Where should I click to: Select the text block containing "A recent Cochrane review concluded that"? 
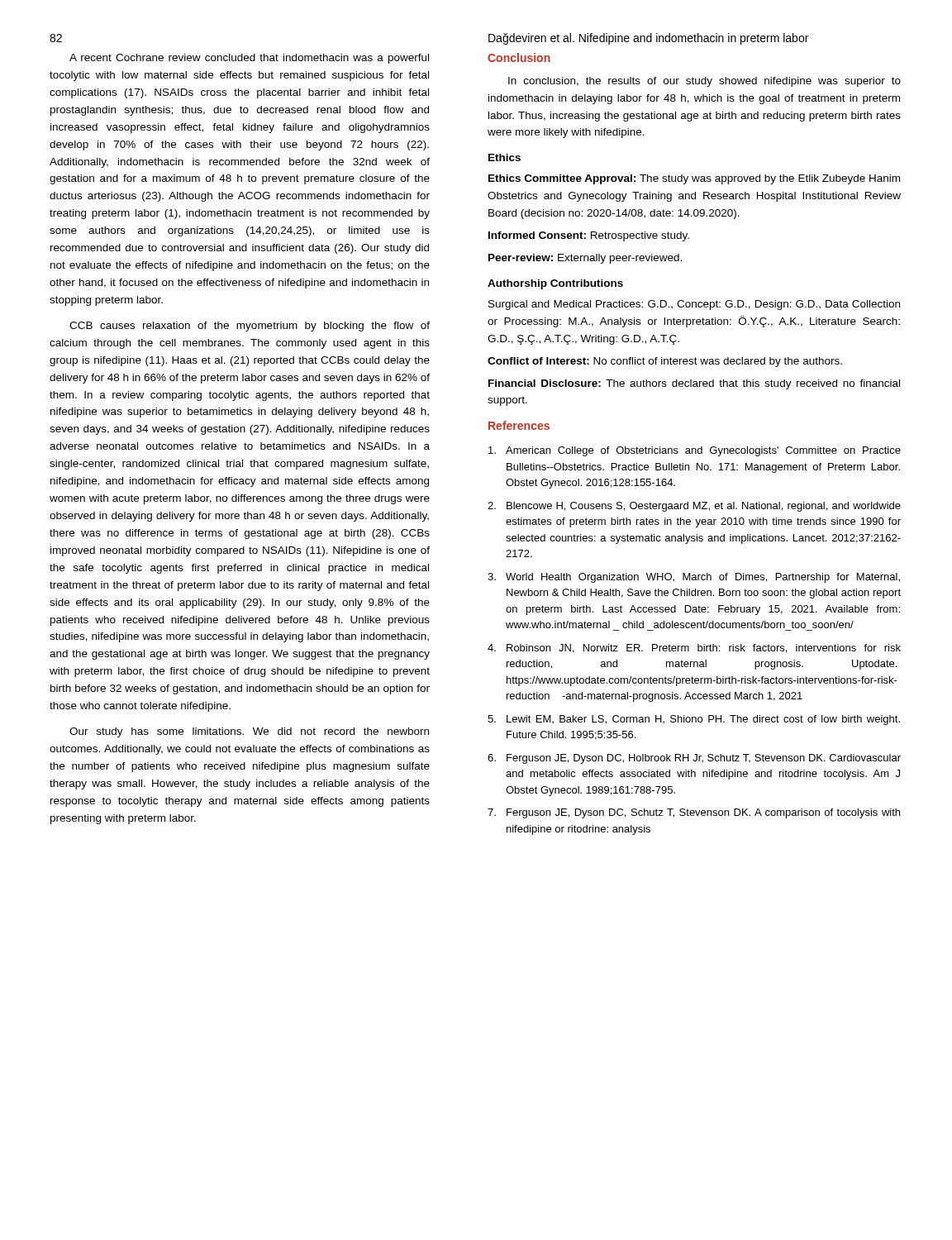pos(240,179)
